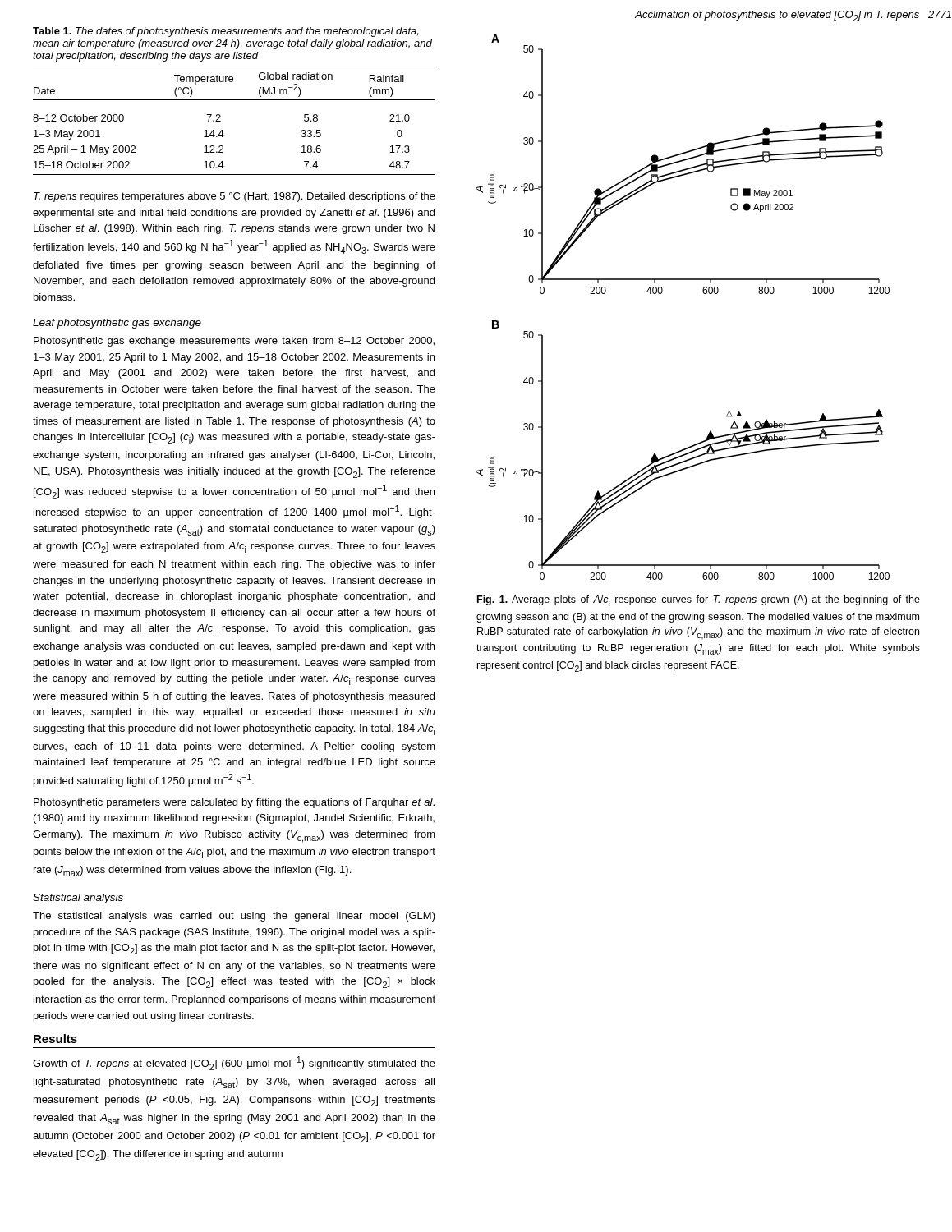This screenshot has height=1232, width=952.
Task: Locate the table with the text "Rainfall (mm)"
Action: point(234,100)
